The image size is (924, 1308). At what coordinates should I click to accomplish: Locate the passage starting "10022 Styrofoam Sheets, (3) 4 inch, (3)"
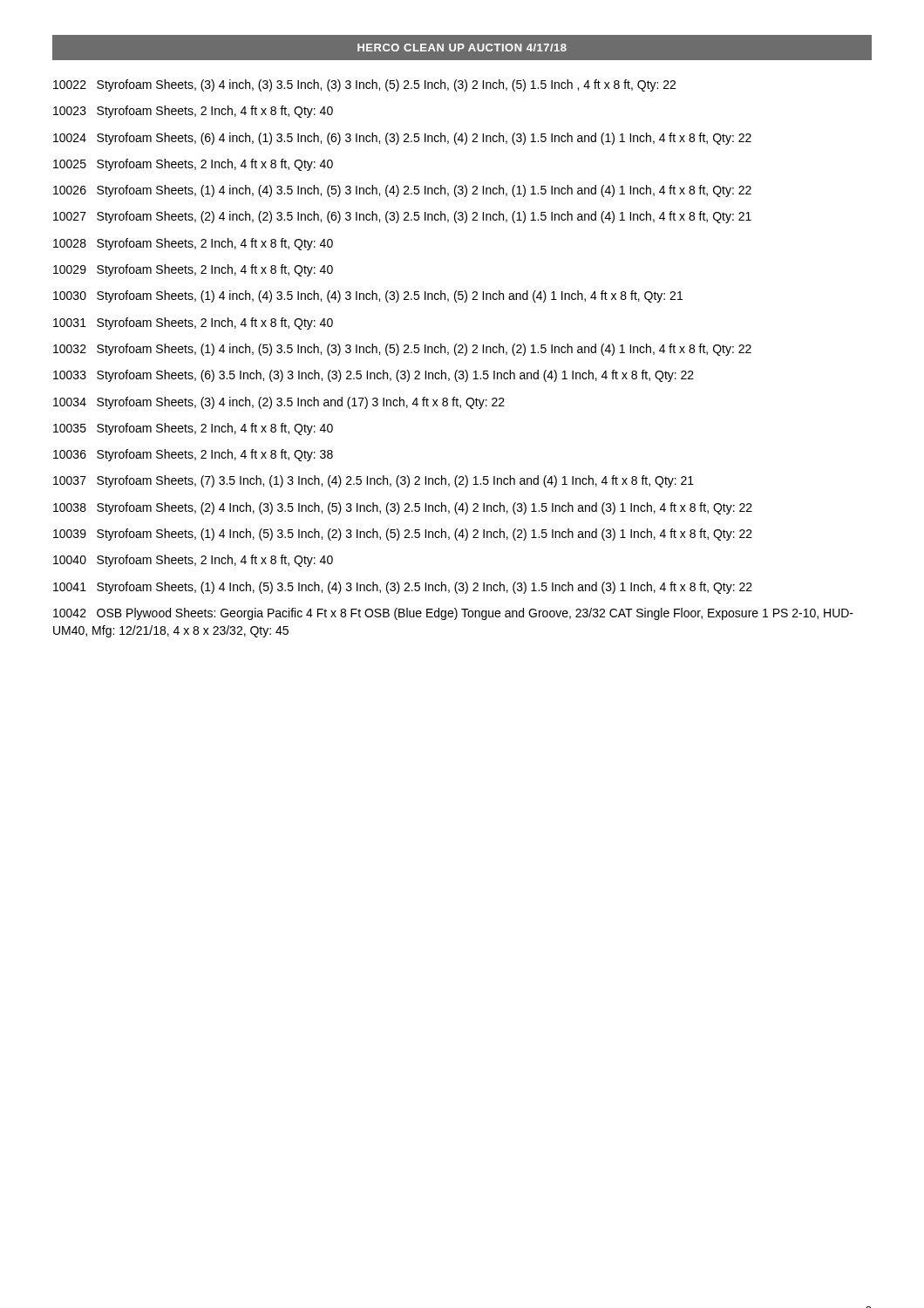(x=364, y=85)
